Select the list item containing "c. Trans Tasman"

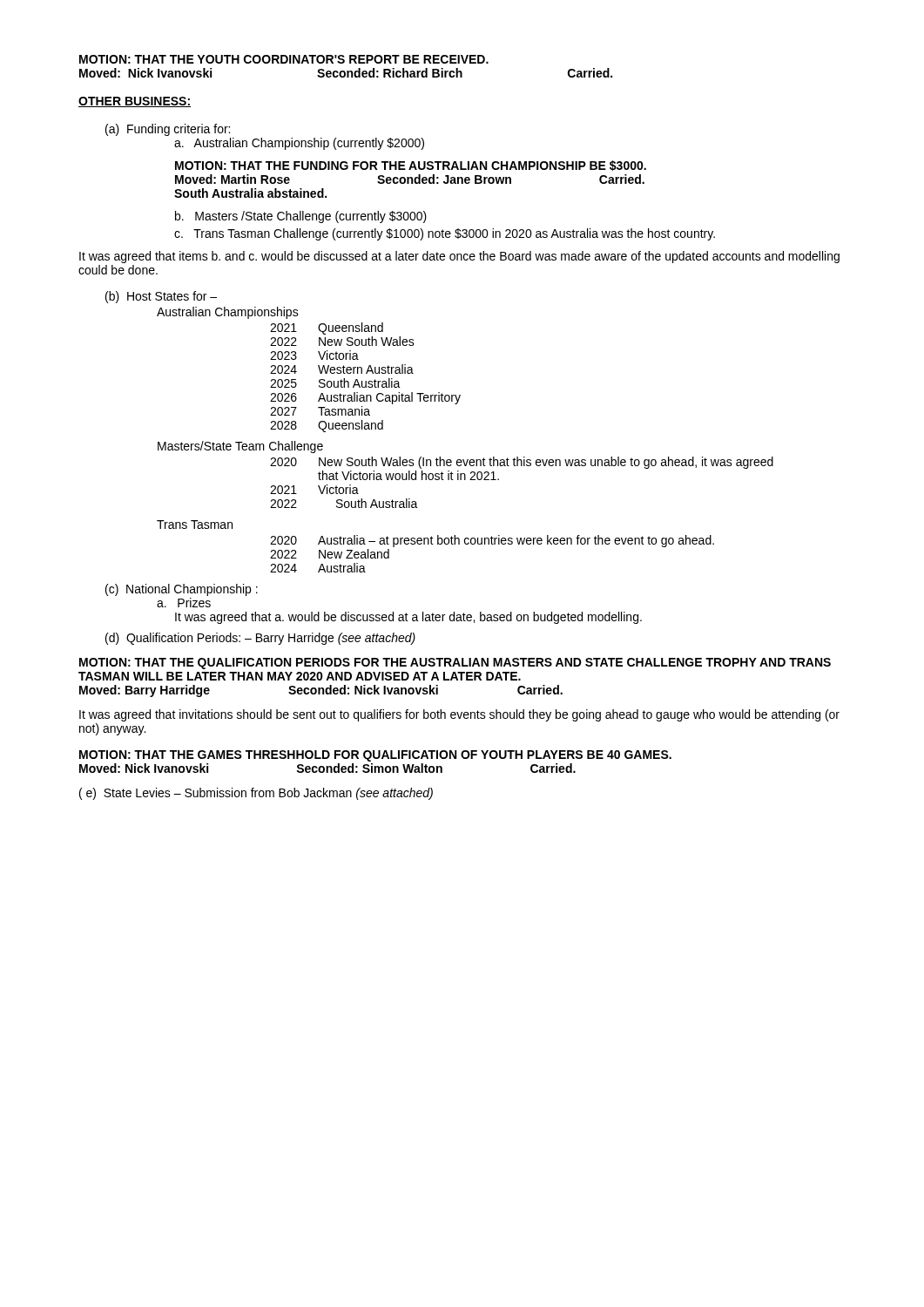click(445, 233)
